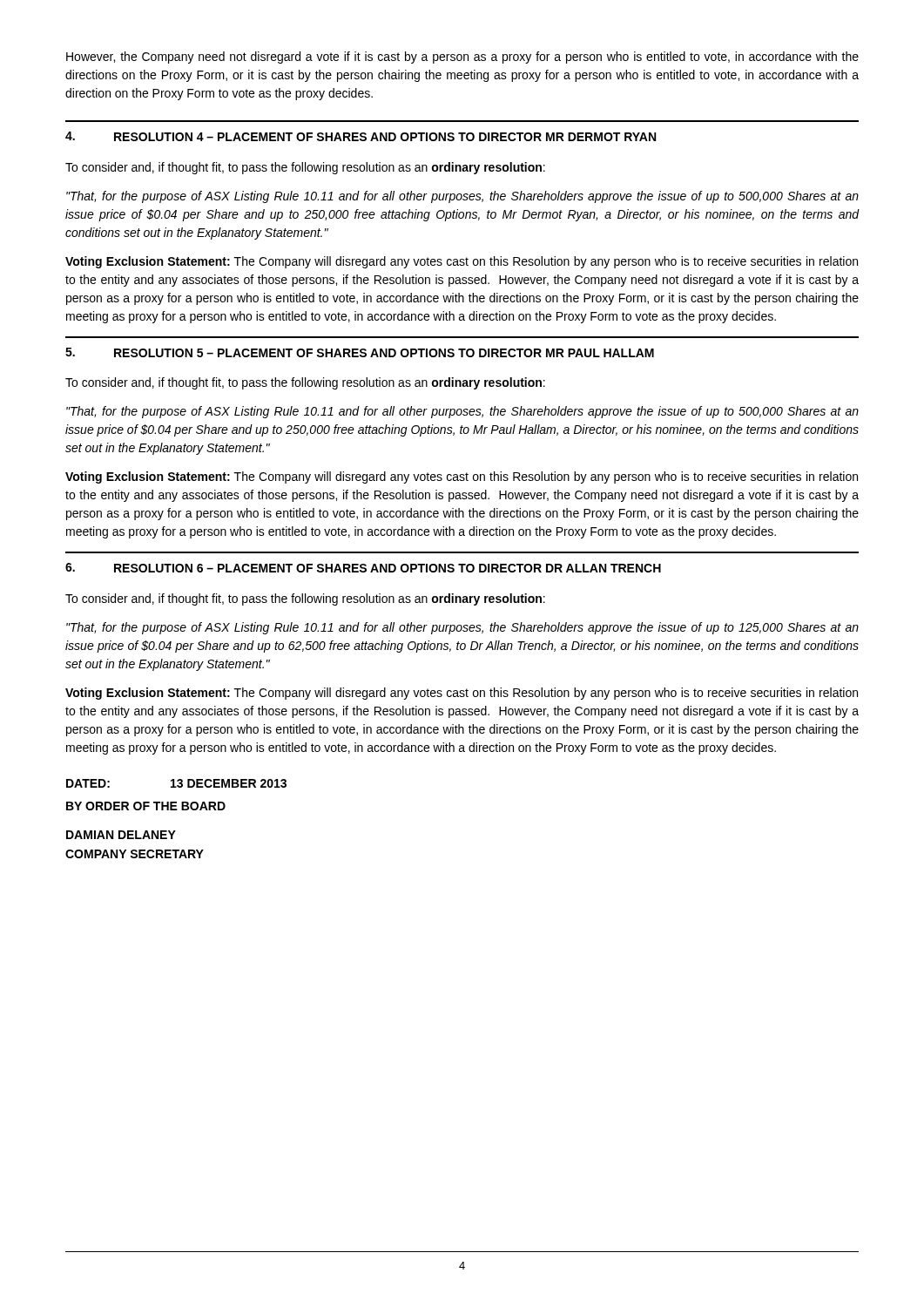Select the text with the text "DATED: 13 DECEMBER 2013"
The height and width of the screenshot is (1307, 924).
click(176, 783)
